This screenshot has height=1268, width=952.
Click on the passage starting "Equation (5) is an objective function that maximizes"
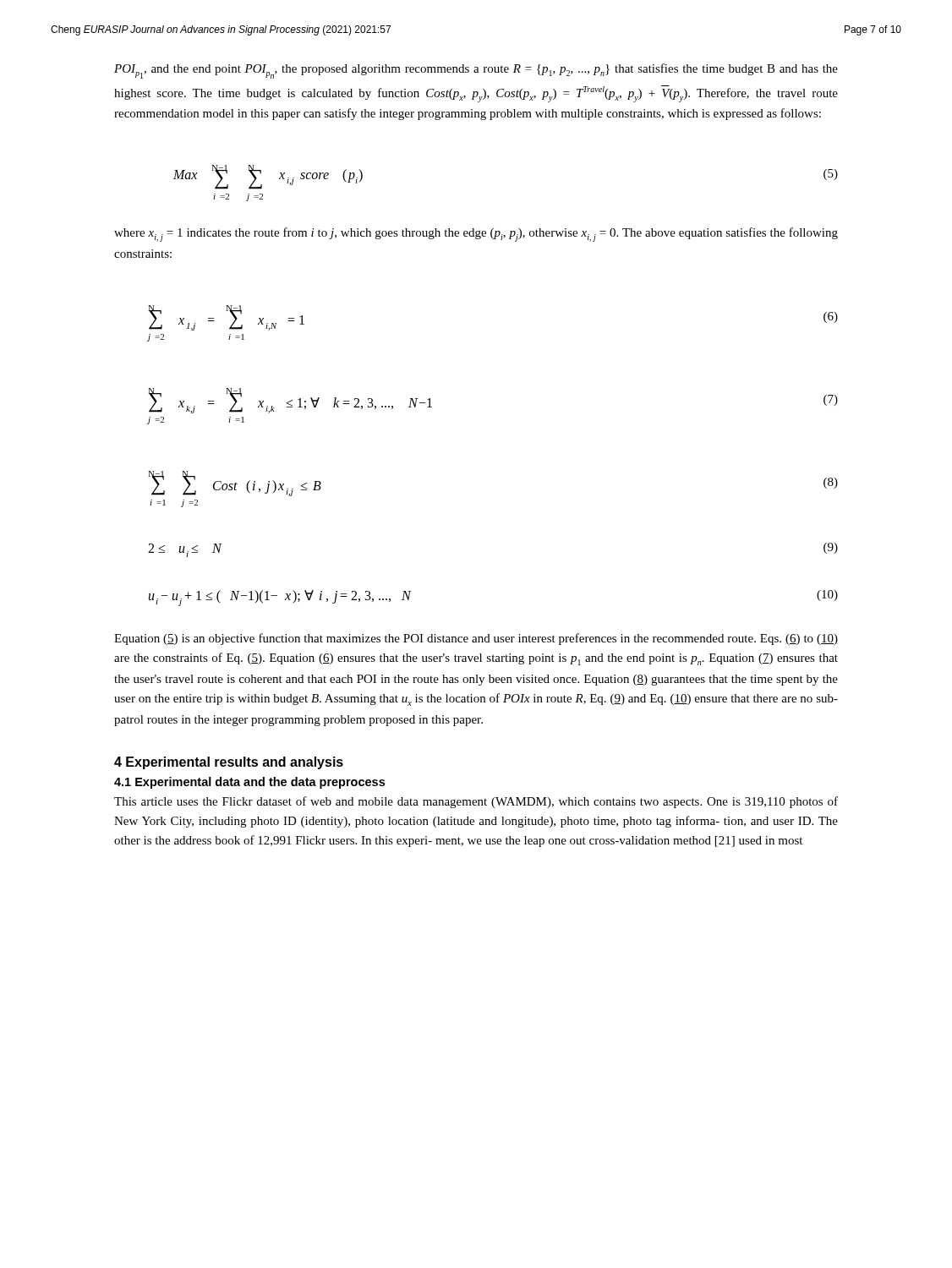pos(476,679)
